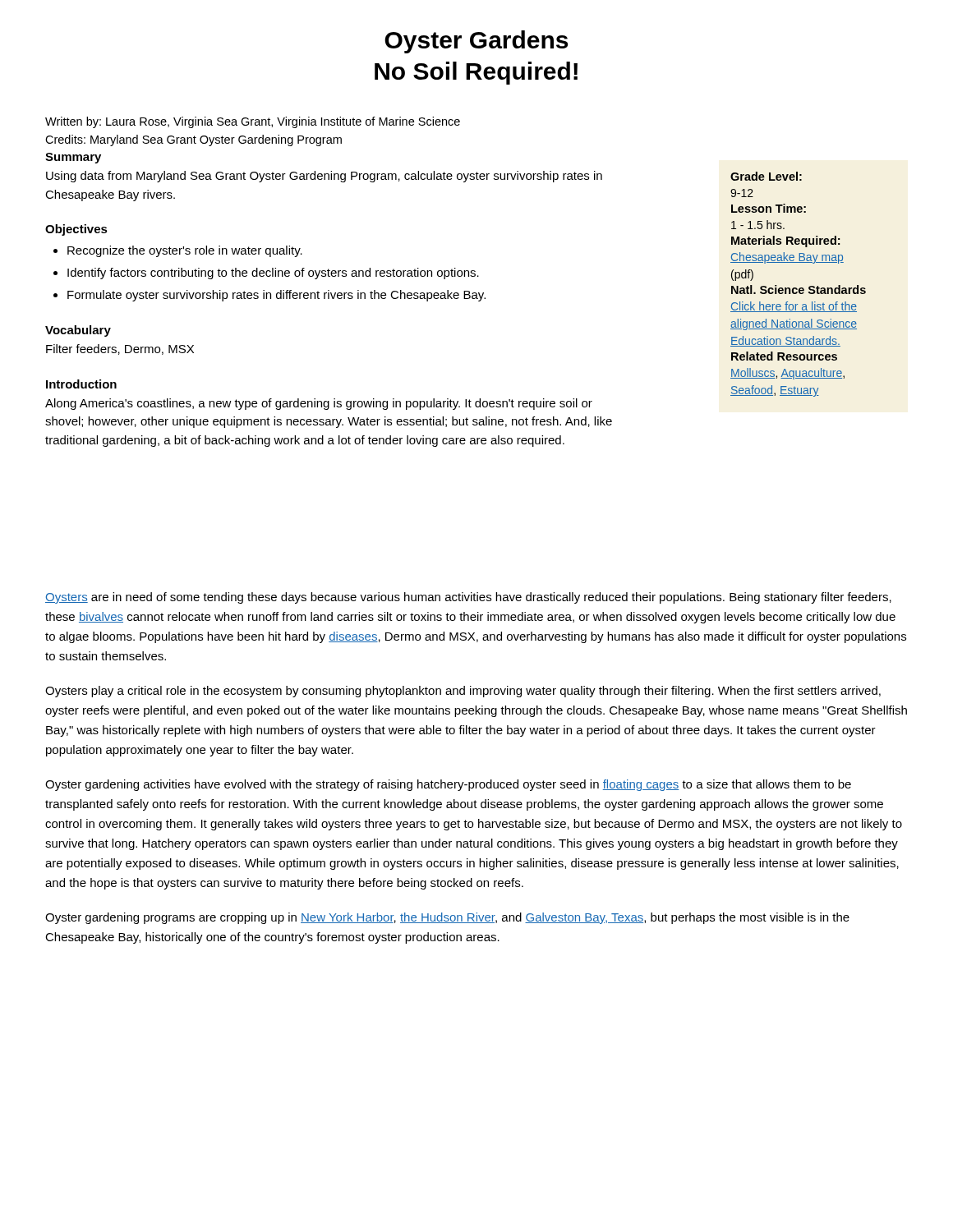953x1232 pixels.
Task: Select the text block that says "Written by: Laura Rose,"
Action: point(253,130)
